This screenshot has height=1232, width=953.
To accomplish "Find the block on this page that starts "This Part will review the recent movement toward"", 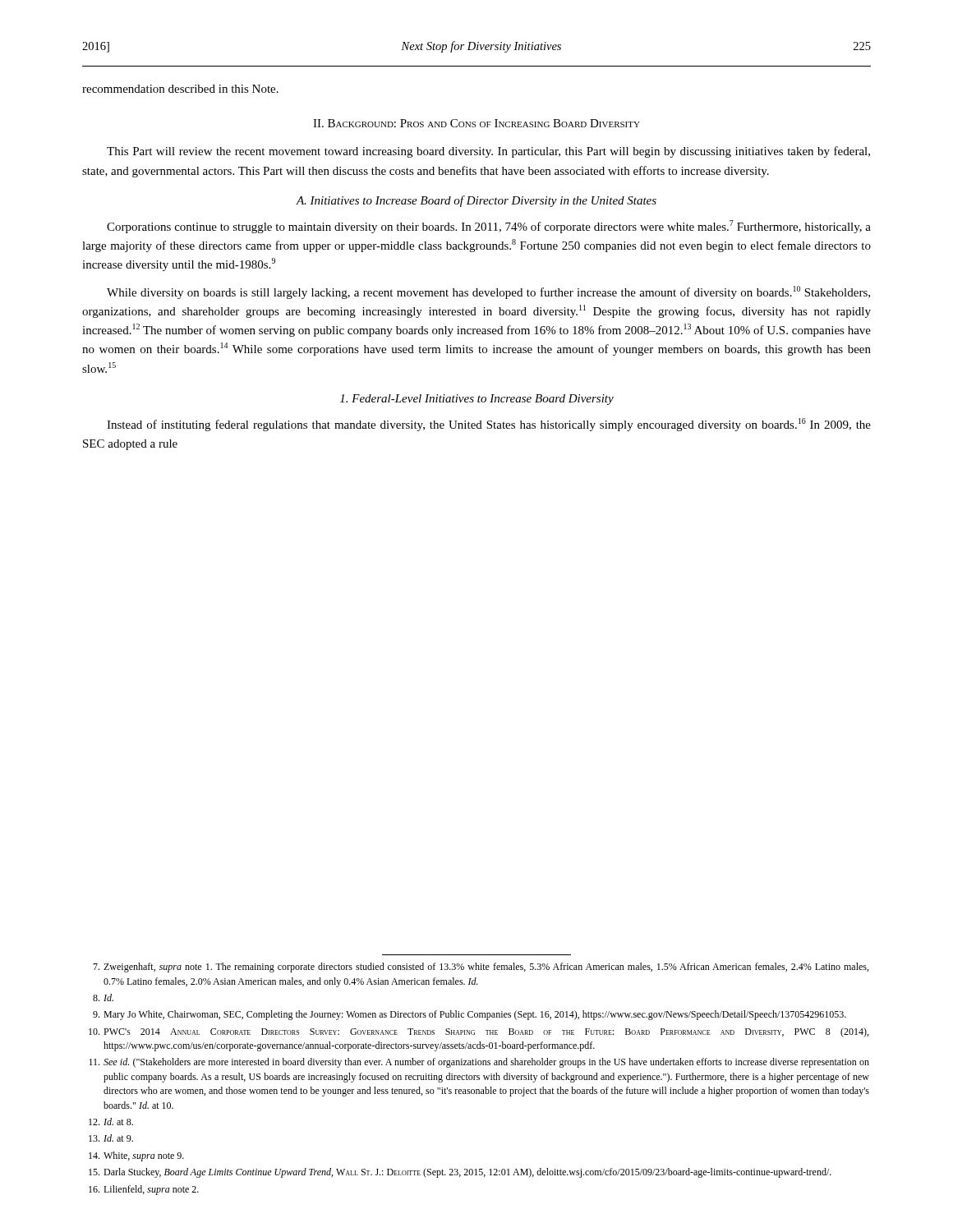I will (x=476, y=161).
